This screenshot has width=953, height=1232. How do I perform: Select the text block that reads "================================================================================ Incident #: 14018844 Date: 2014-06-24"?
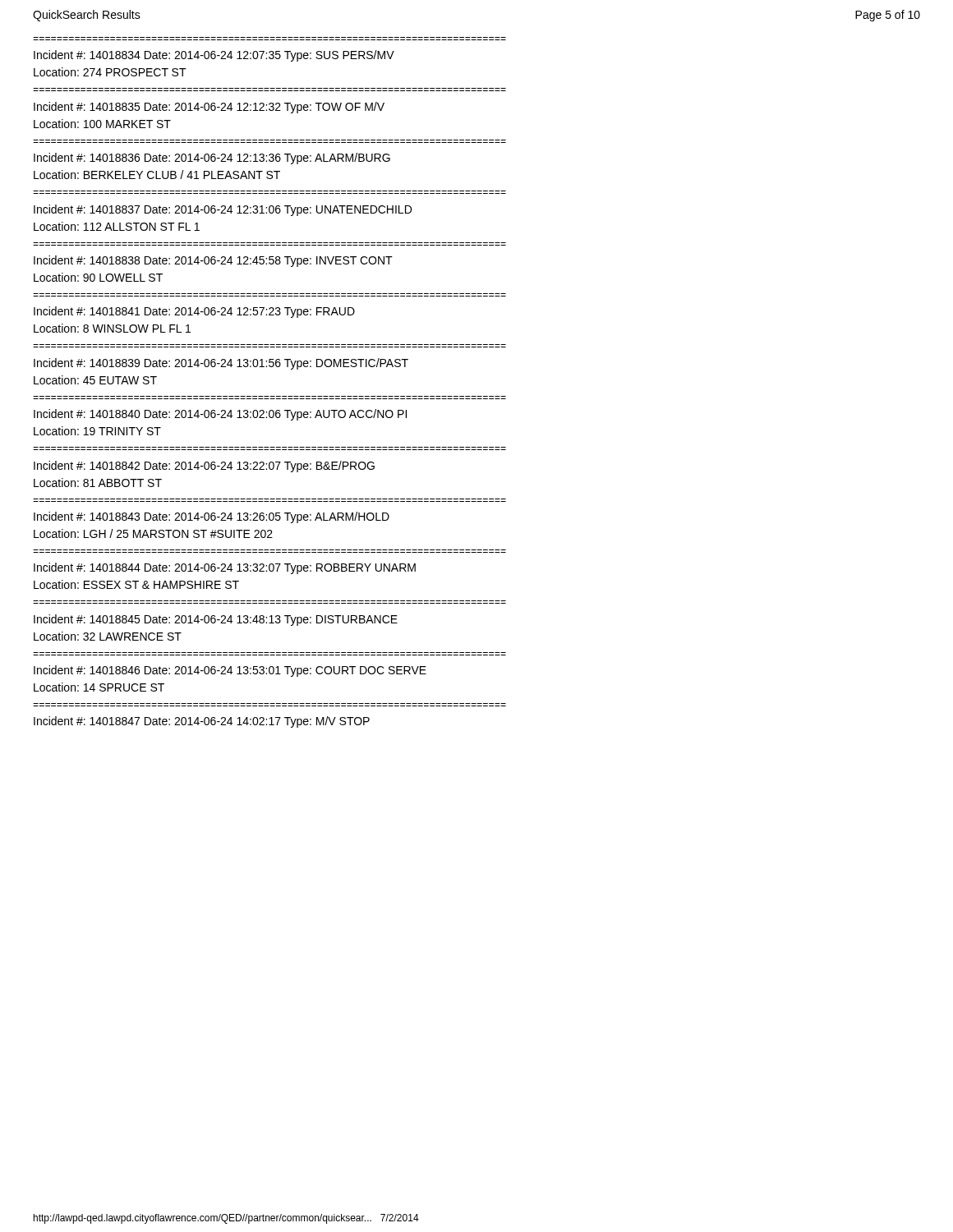tap(225, 568)
